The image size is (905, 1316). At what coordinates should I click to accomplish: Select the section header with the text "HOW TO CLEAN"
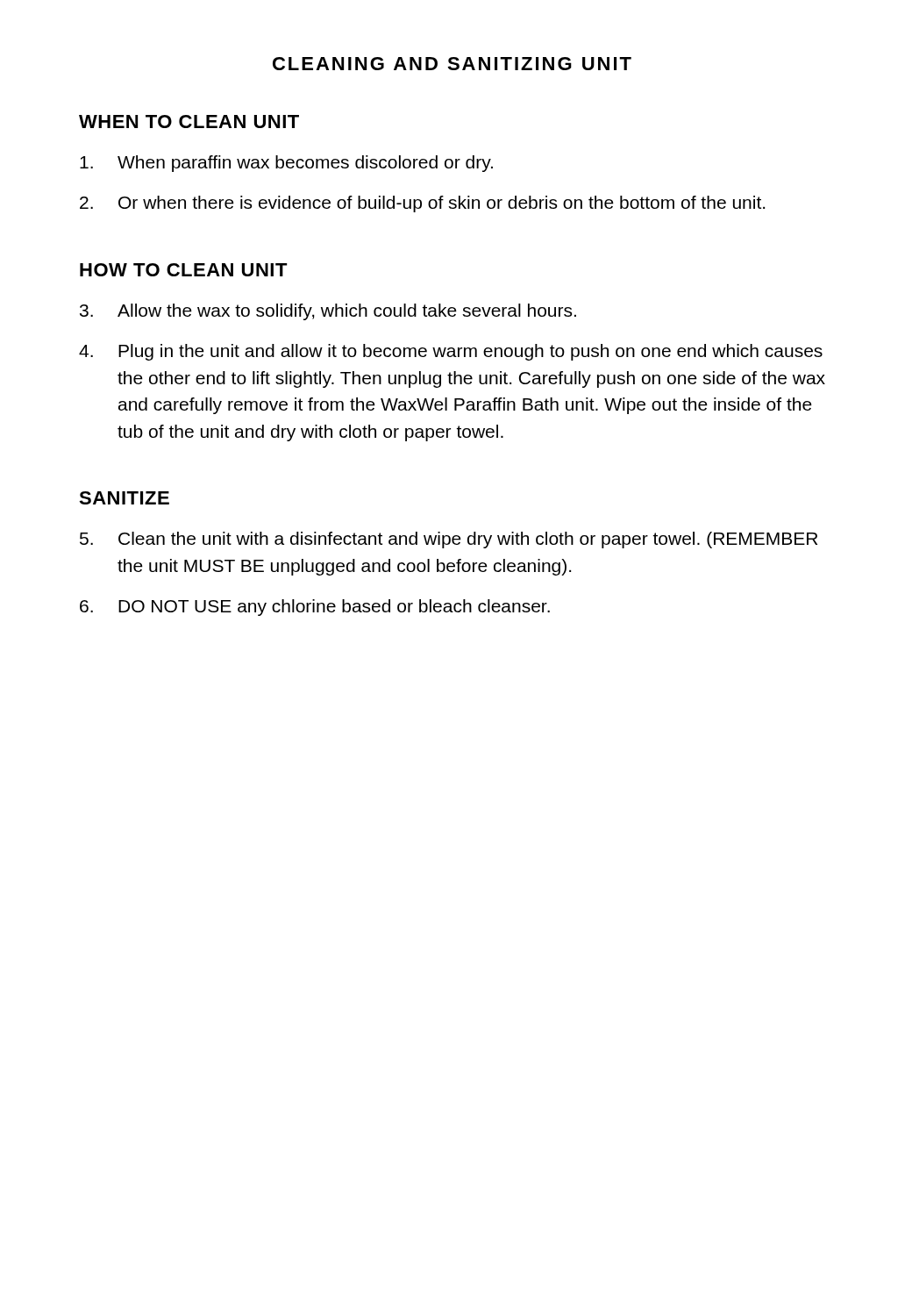[x=183, y=270]
